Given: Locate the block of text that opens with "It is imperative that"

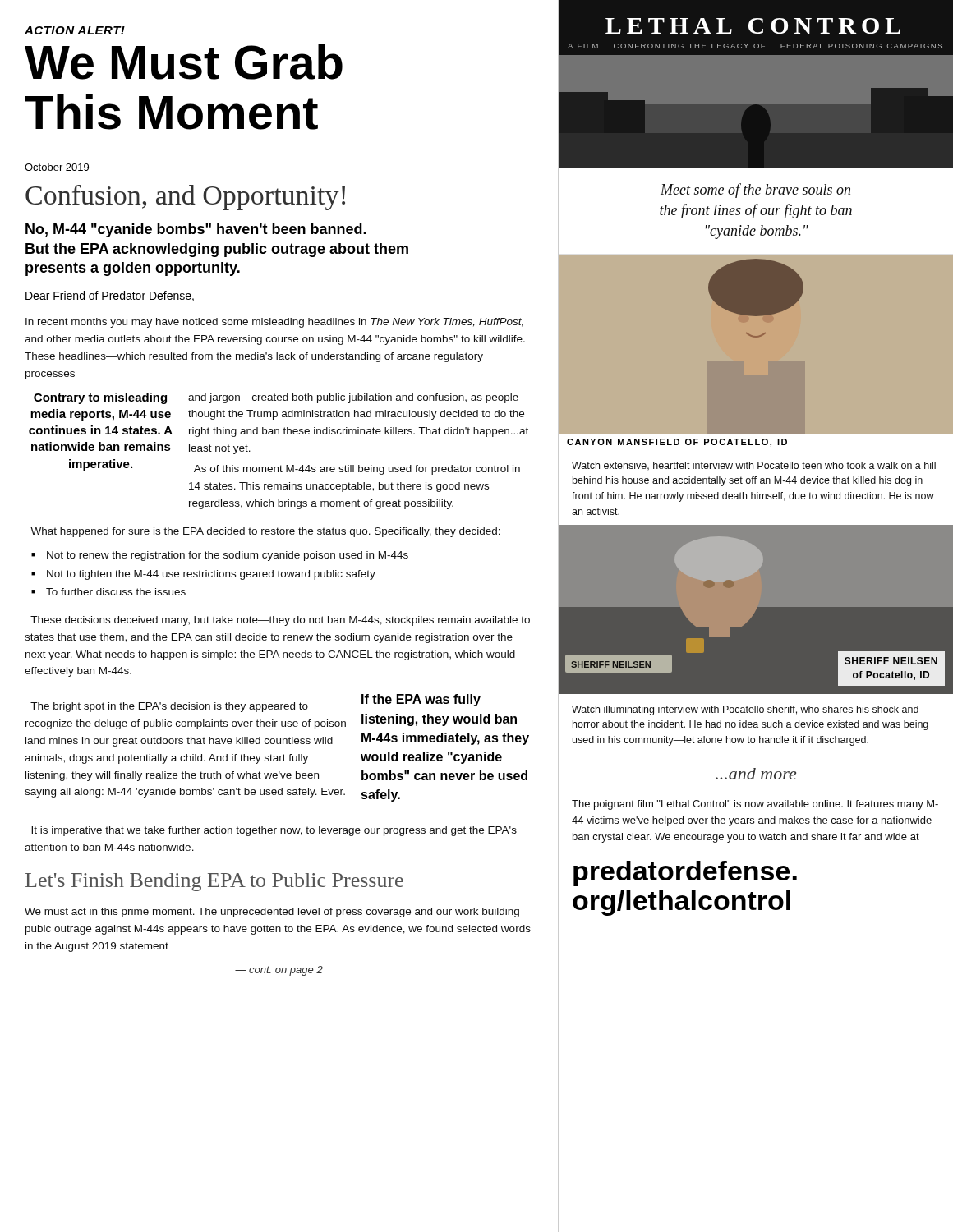Looking at the screenshot, I should [x=279, y=839].
